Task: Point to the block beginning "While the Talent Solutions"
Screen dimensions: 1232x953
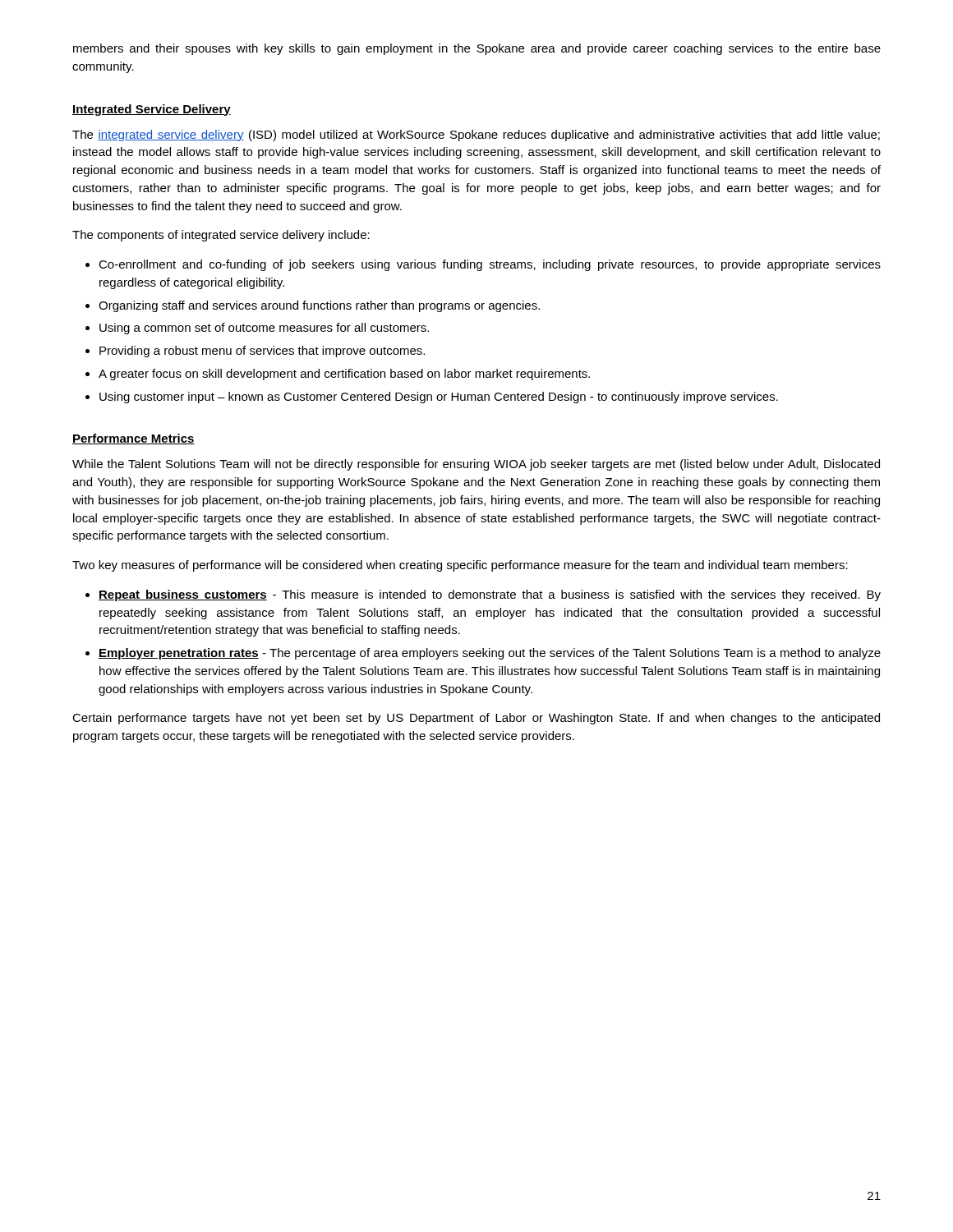Action: click(476, 500)
